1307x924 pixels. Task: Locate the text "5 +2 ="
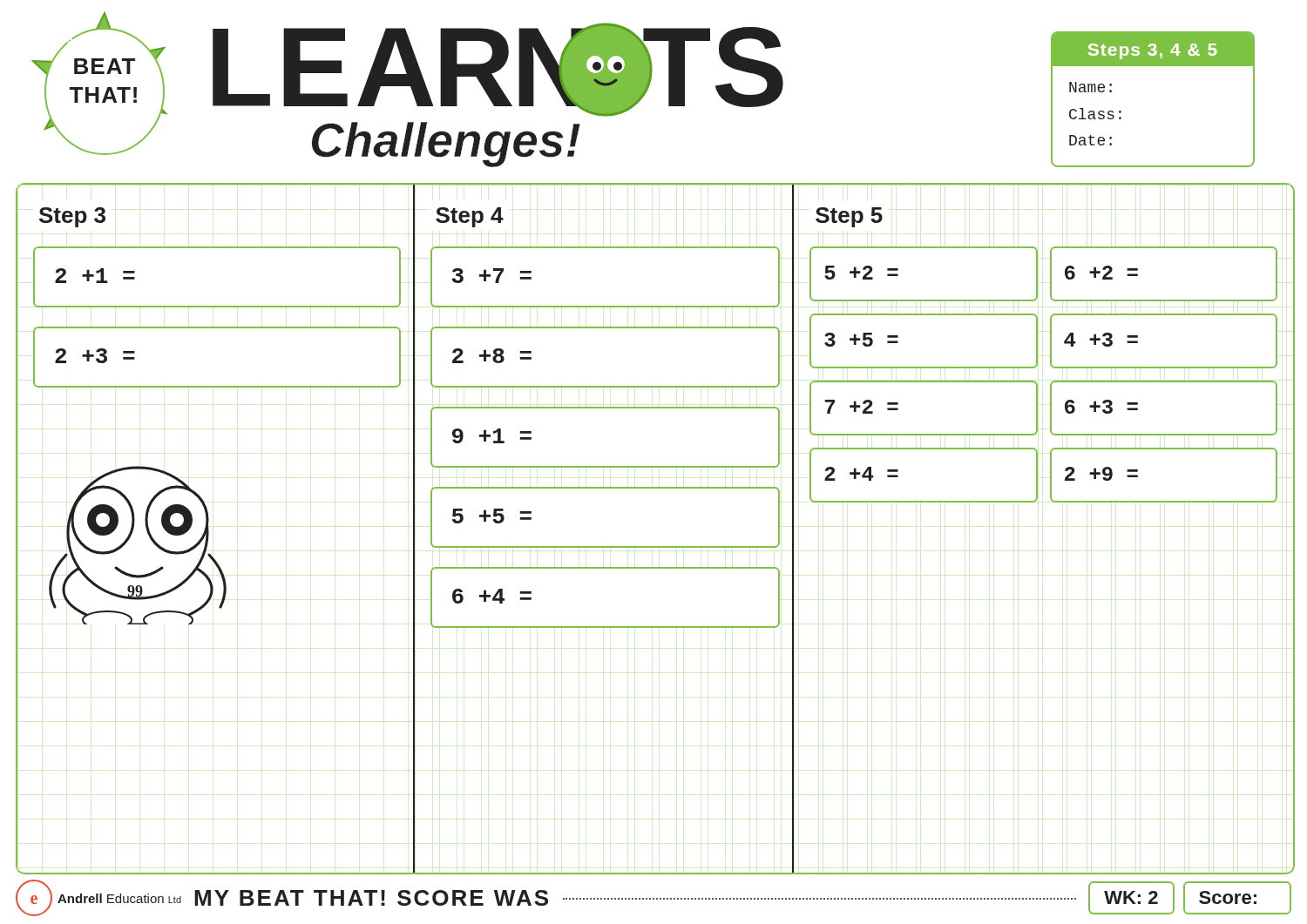(x=923, y=274)
